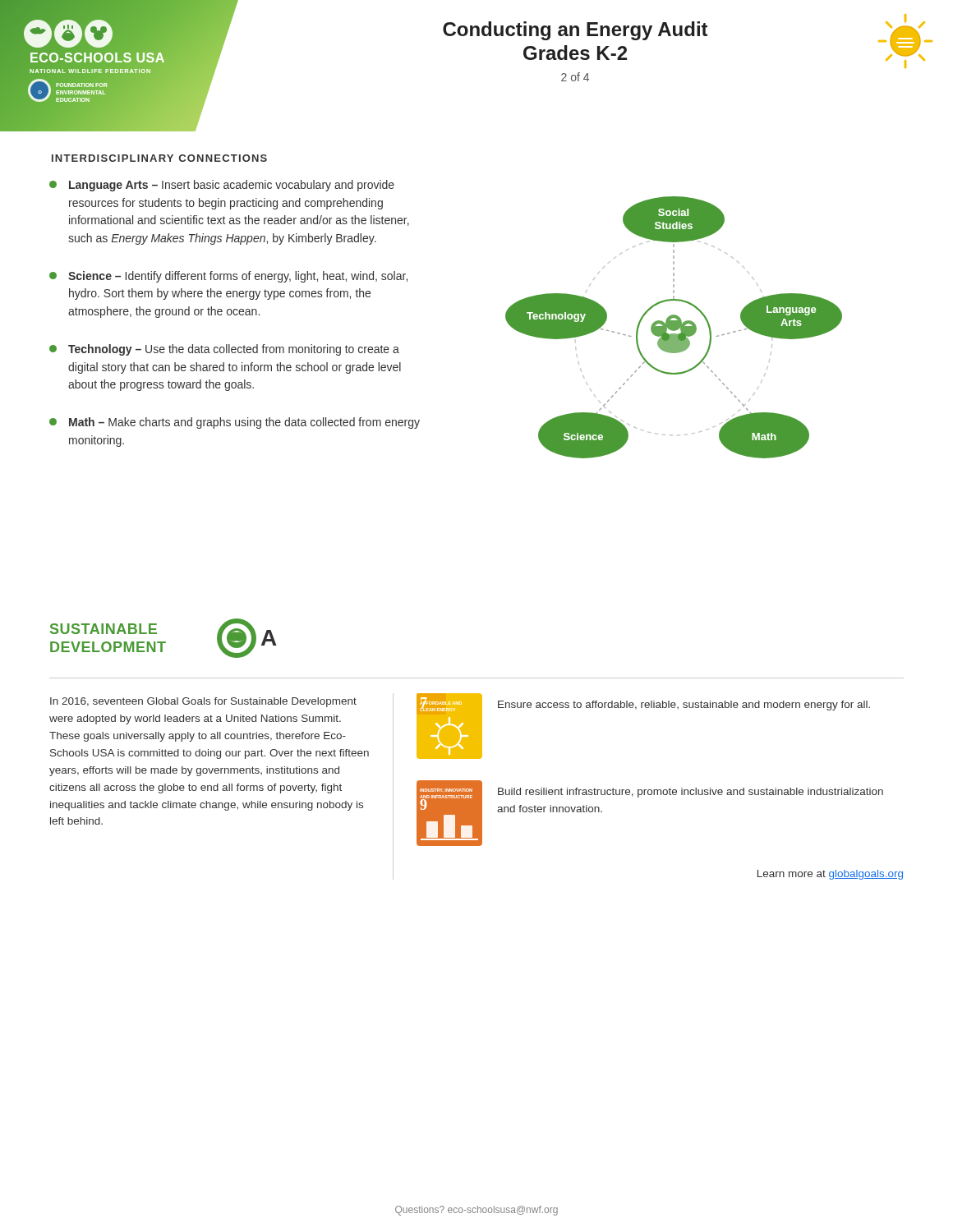This screenshot has height=1232, width=953.
Task: Click on the text containing "Learn more at globalgoals.org"
Action: pyautogui.click(x=830, y=873)
